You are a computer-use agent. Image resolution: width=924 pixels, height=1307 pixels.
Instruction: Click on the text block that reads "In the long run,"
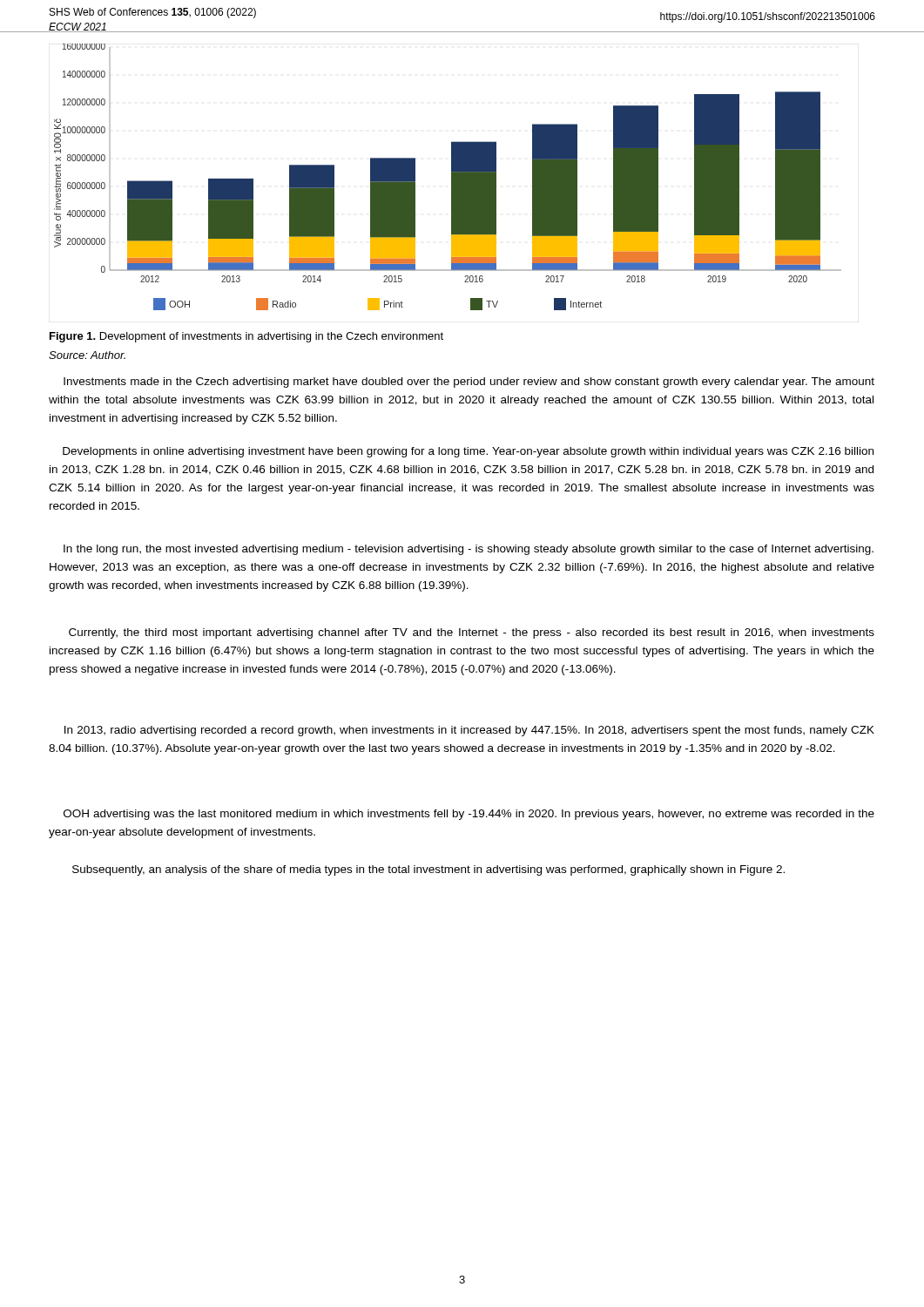click(x=462, y=567)
